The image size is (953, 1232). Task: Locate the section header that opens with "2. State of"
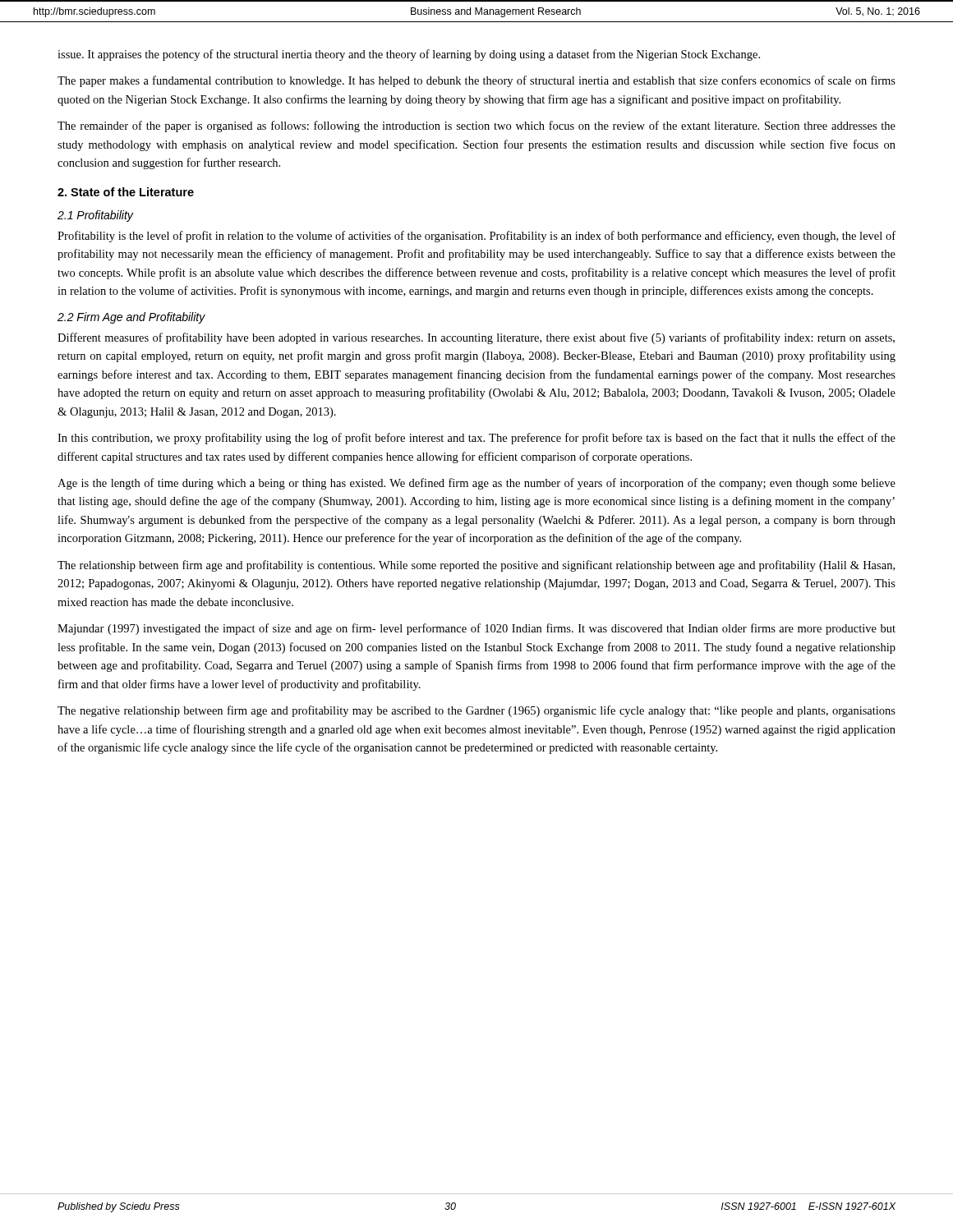(x=126, y=192)
